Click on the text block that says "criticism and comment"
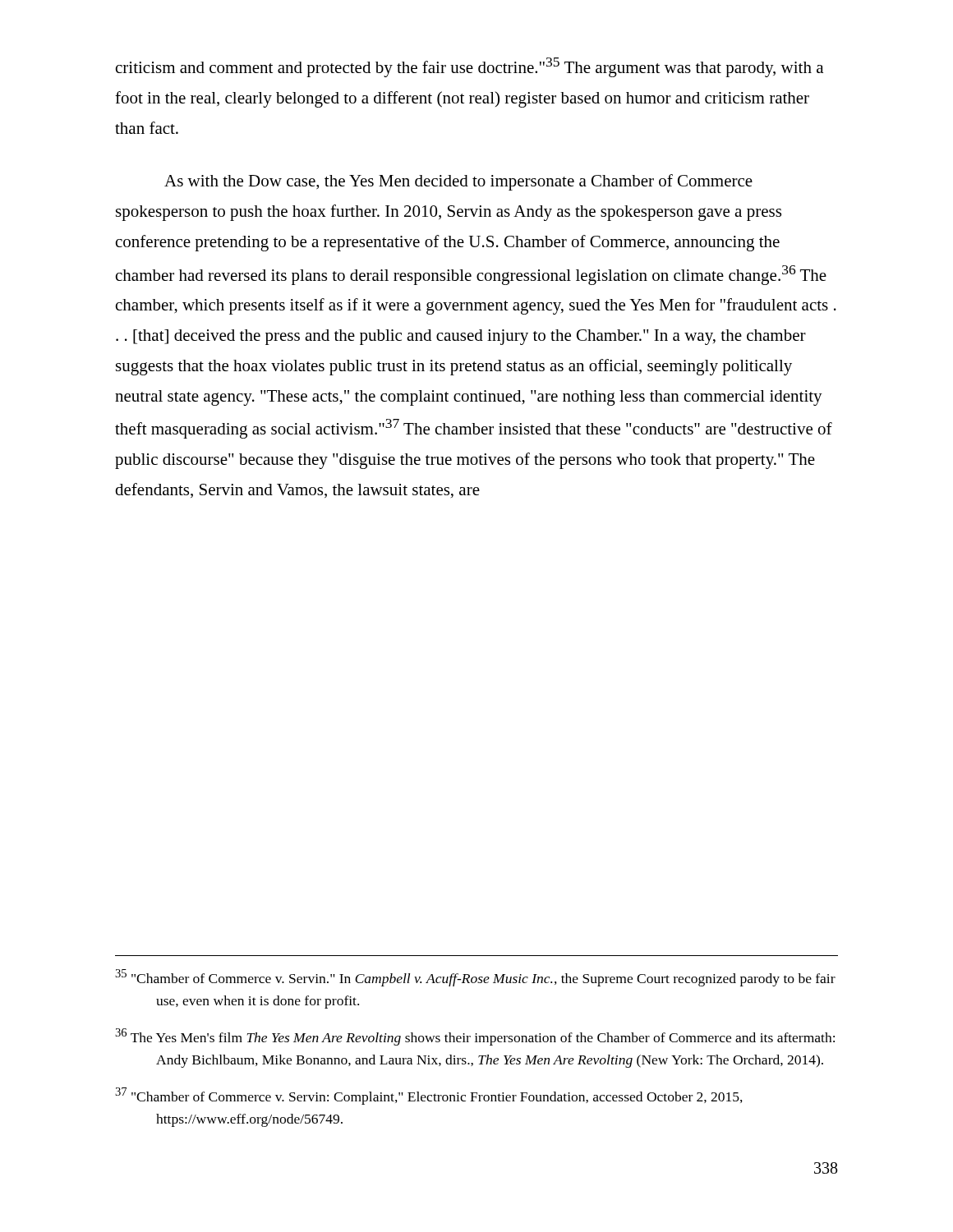The height and width of the screenshot is (1232, 953). click(469, 95)
